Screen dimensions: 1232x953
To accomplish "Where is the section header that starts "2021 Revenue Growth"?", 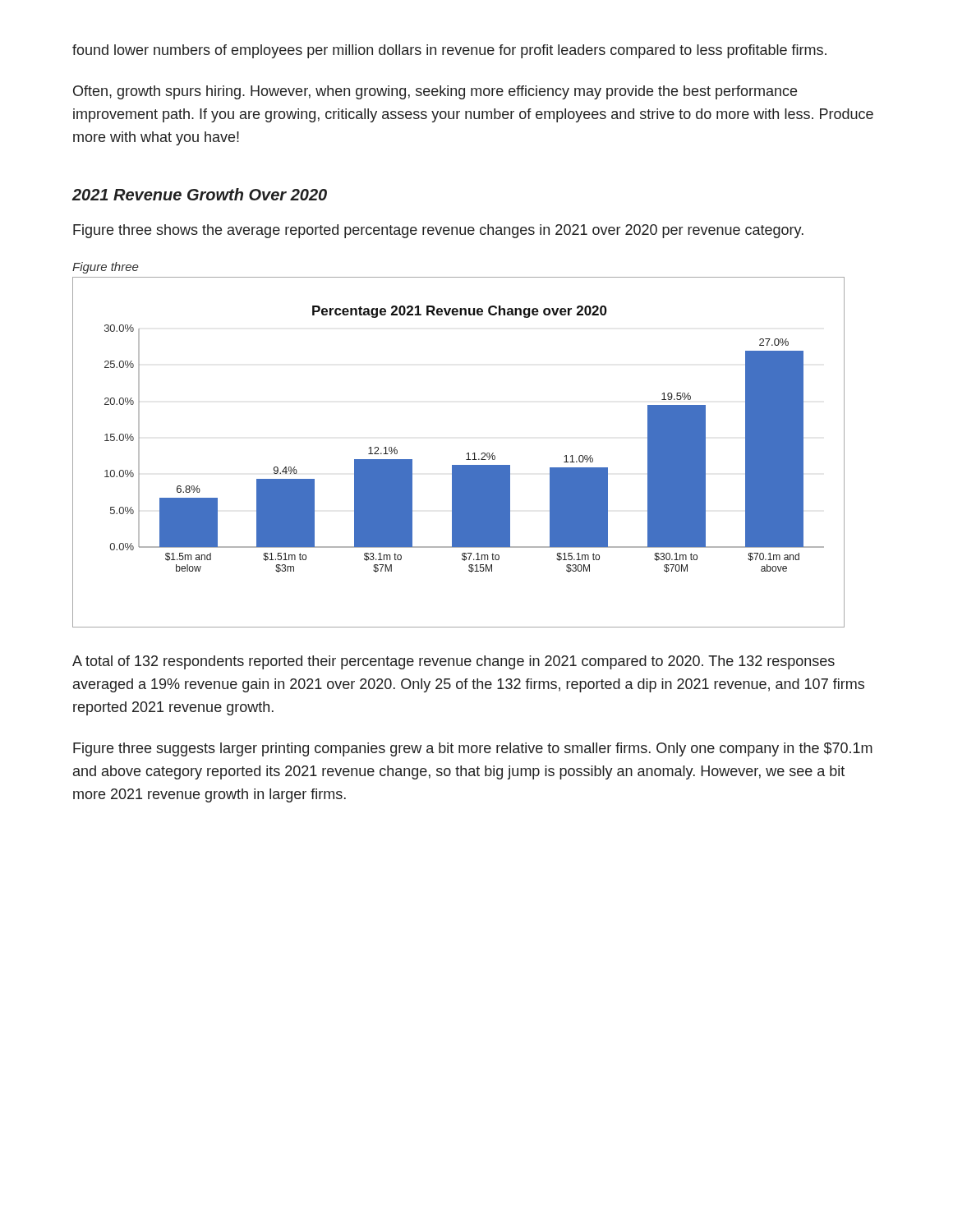I will 200,194.
